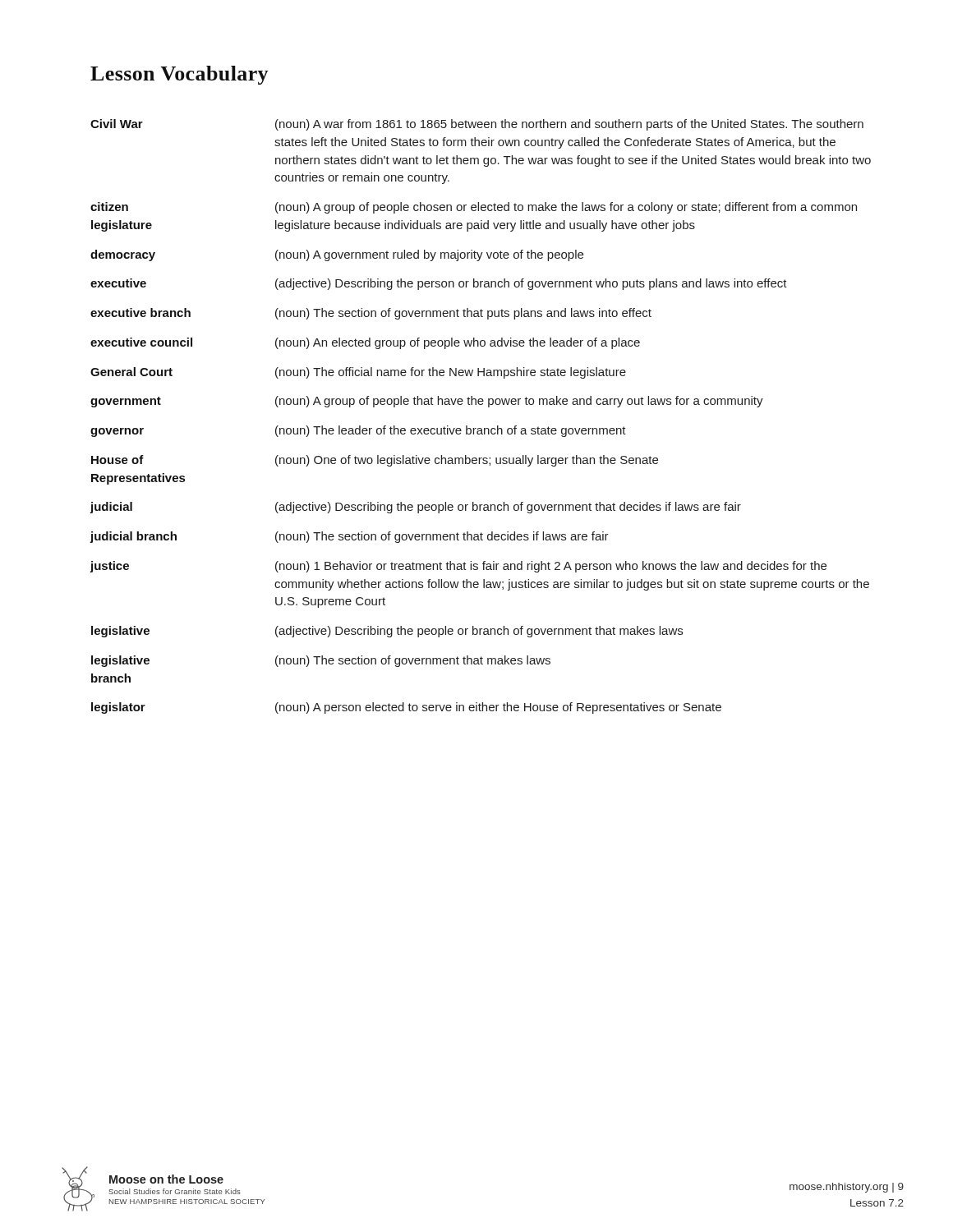Viewport: 953px width, 1232px height.
Task: Find the list item containing "judicial (adjective) Describing"
Action: (485, 507)
